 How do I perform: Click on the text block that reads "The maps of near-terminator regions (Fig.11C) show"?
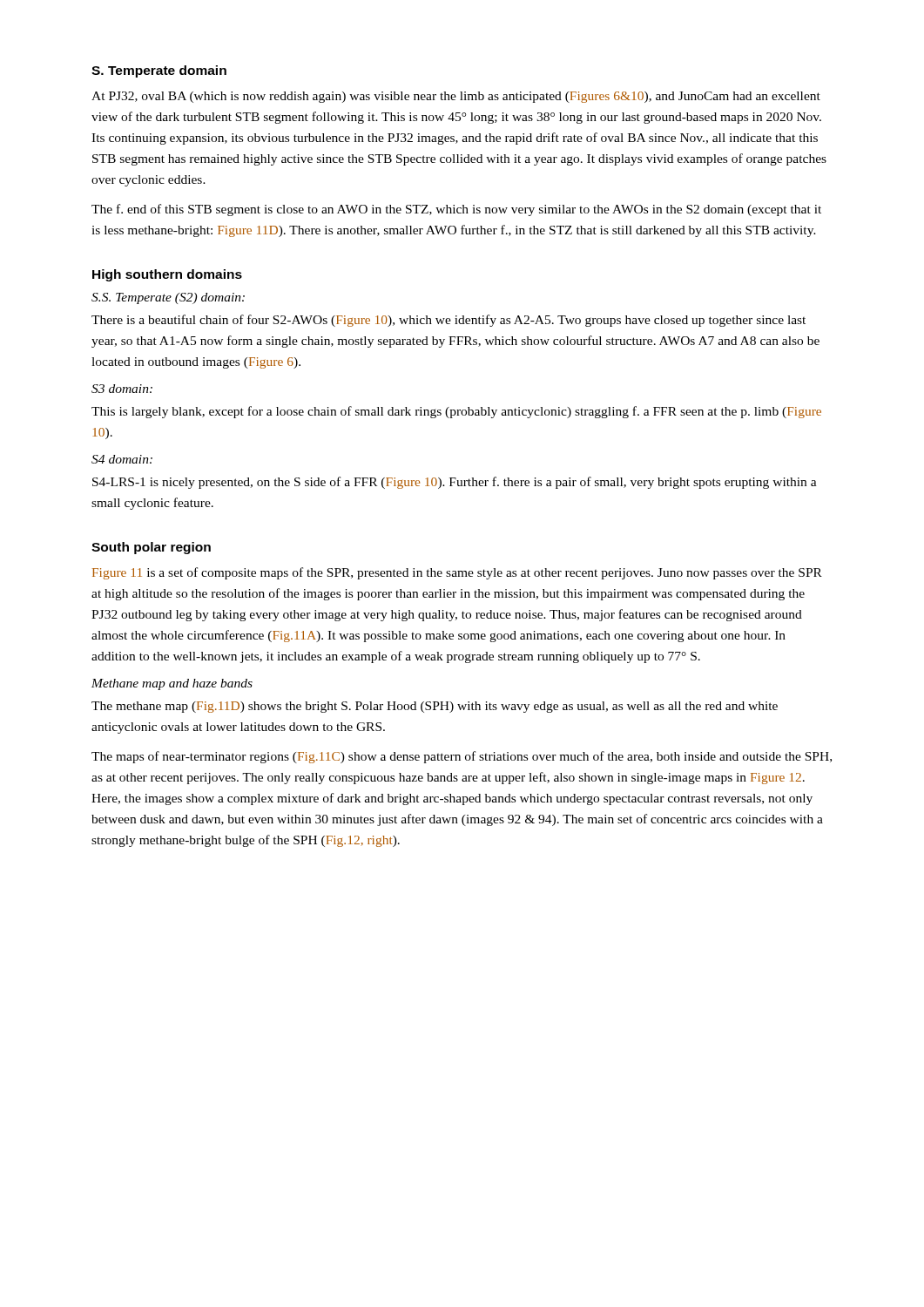(x=462, y=798)
